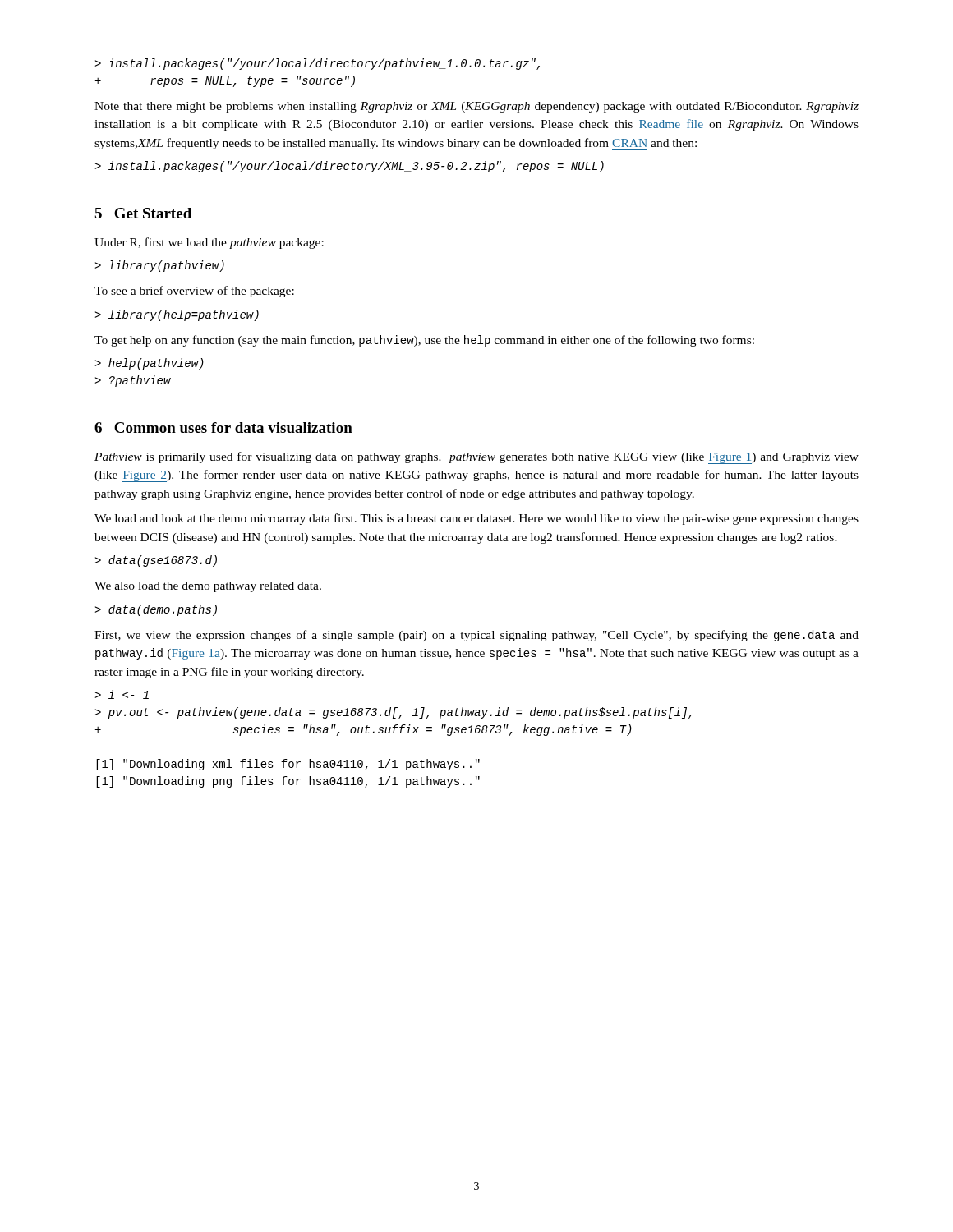Navigate to the passage starting "To see a brief overview of the package:"
Screen dimensions: 1232x953
point(195,291)
